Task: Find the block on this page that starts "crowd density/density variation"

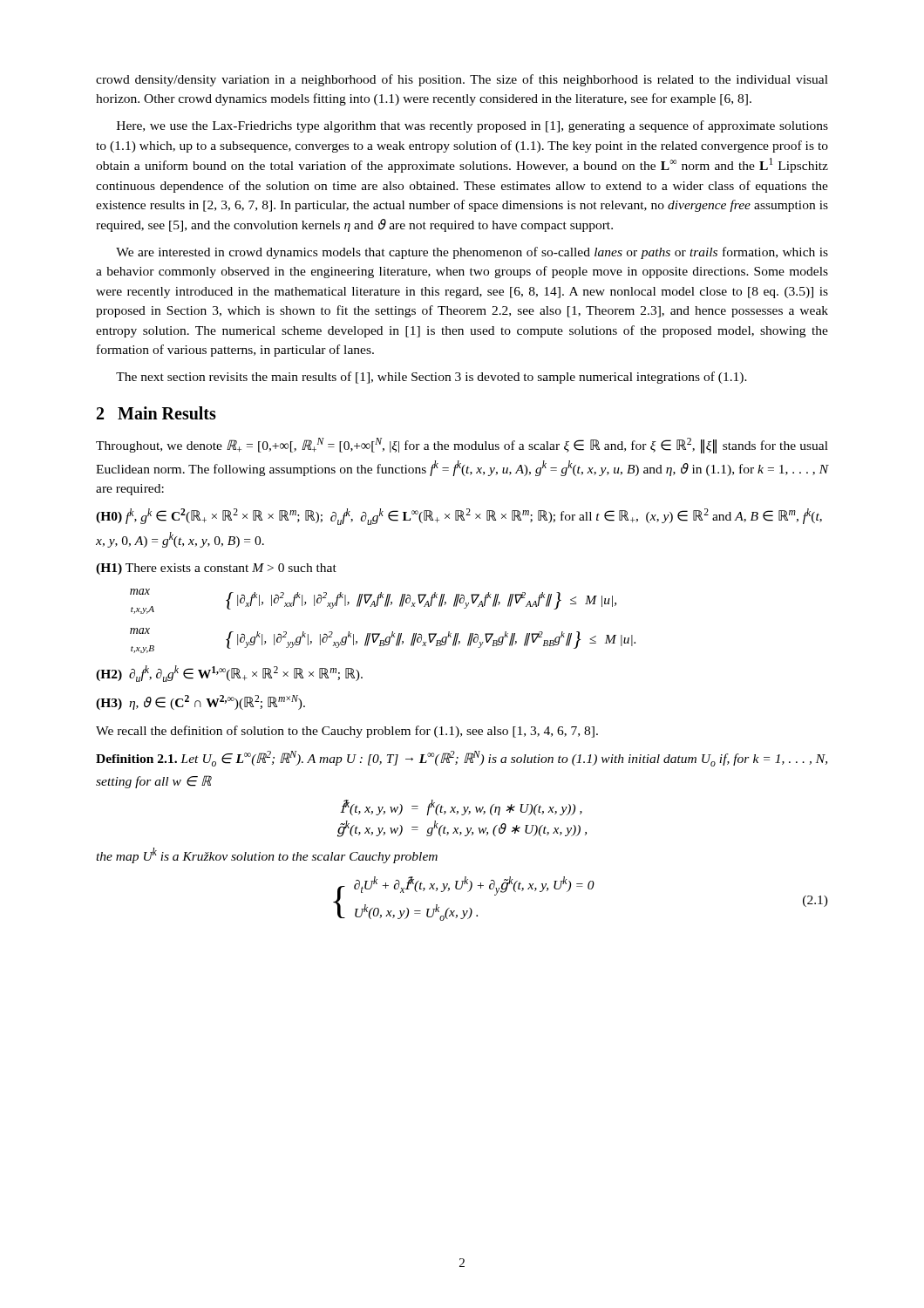Action: (x=462, y=89)
